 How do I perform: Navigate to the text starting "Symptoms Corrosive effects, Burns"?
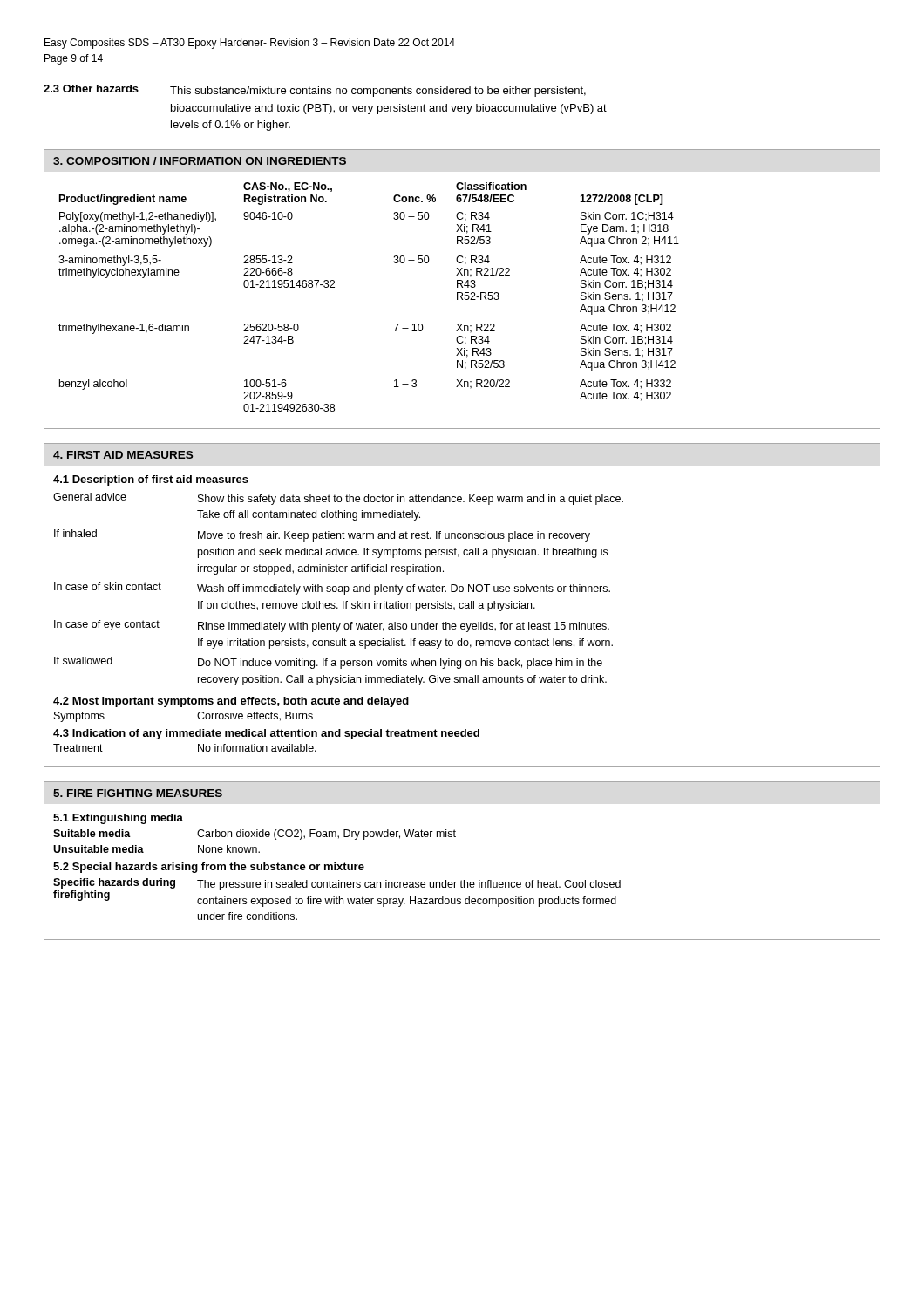(x=82, y=716)
